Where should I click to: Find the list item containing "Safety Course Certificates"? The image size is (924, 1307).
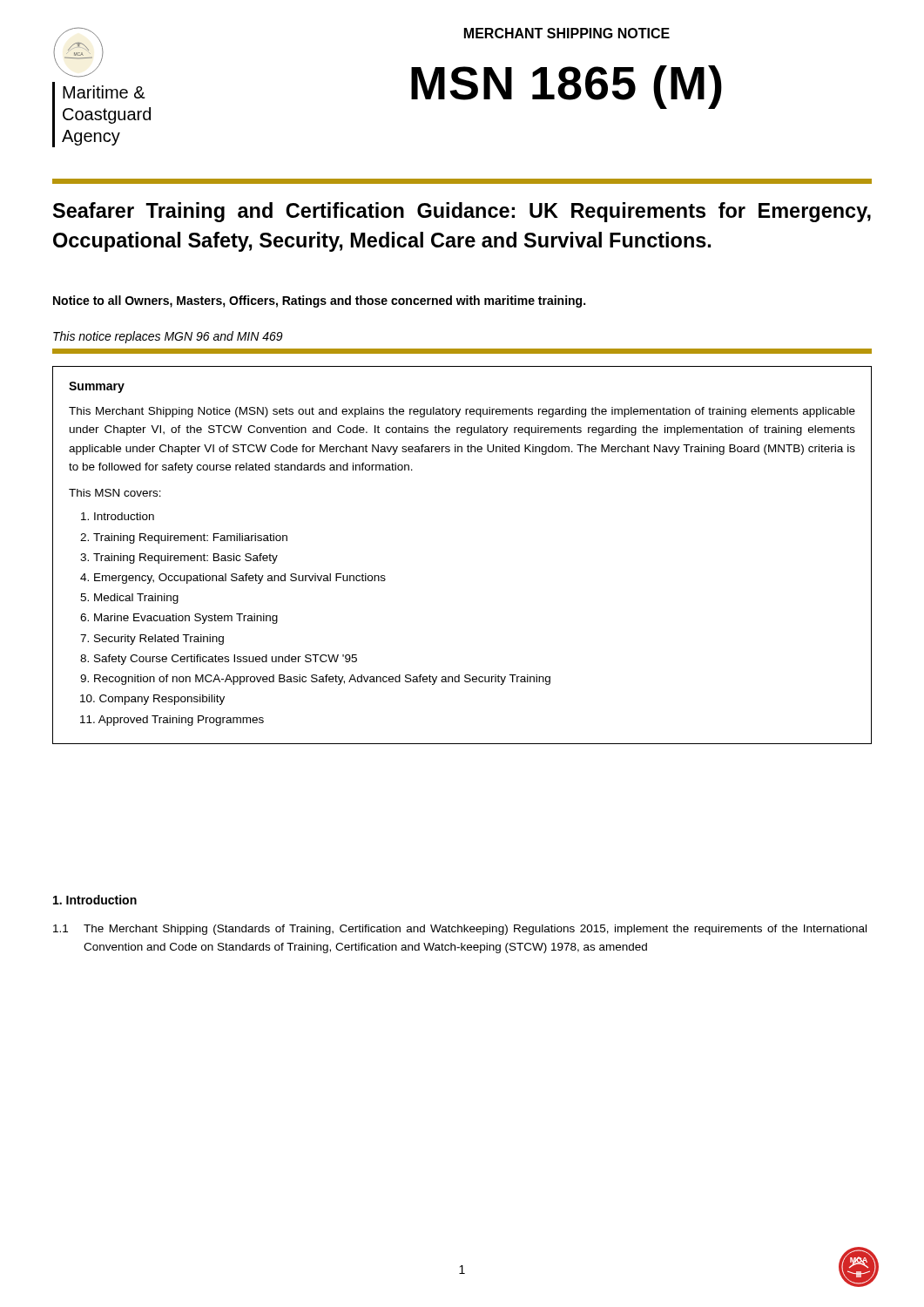[225, 658]
